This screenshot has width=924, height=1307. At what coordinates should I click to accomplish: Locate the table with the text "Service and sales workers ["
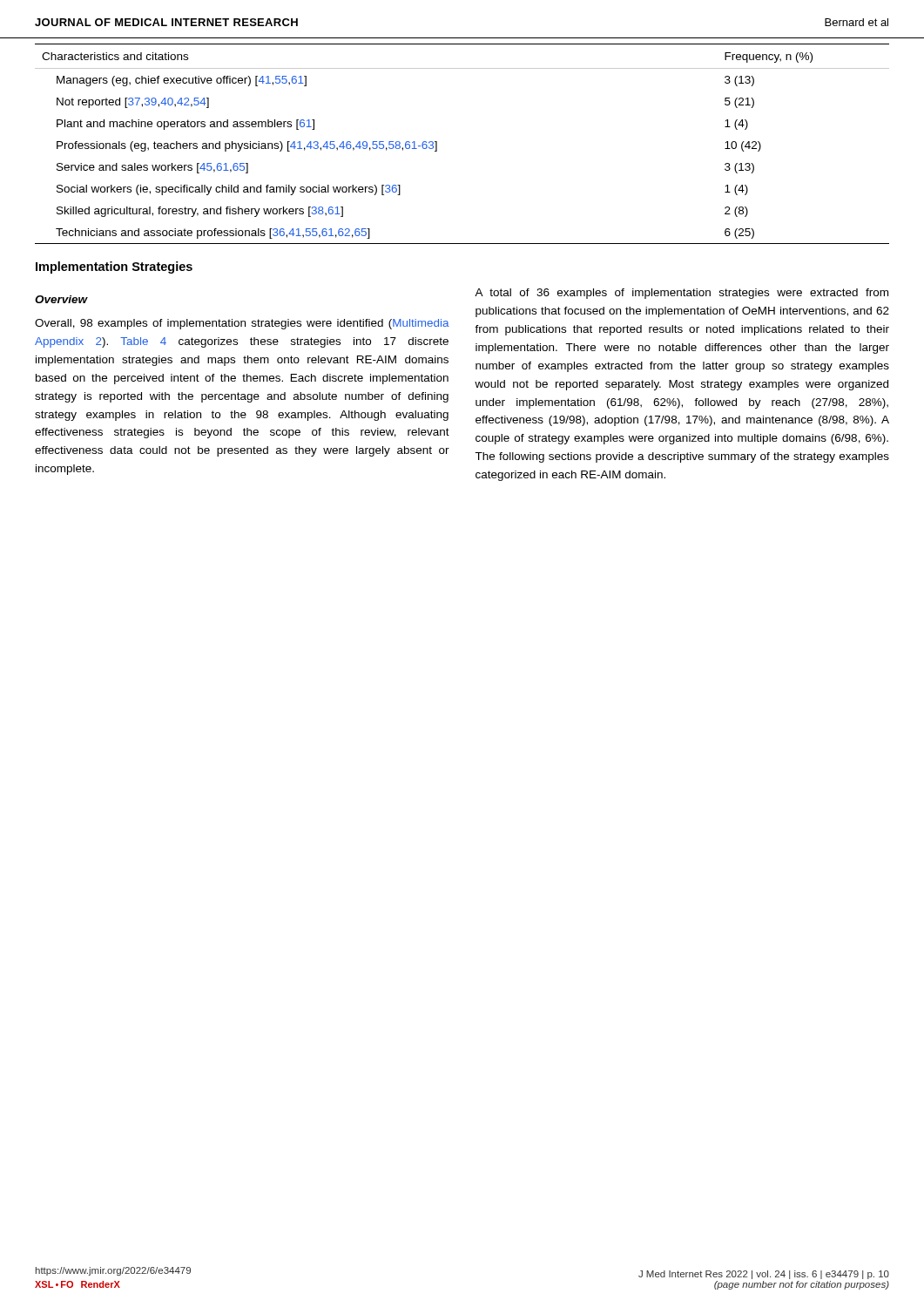(x=462, y=144)
